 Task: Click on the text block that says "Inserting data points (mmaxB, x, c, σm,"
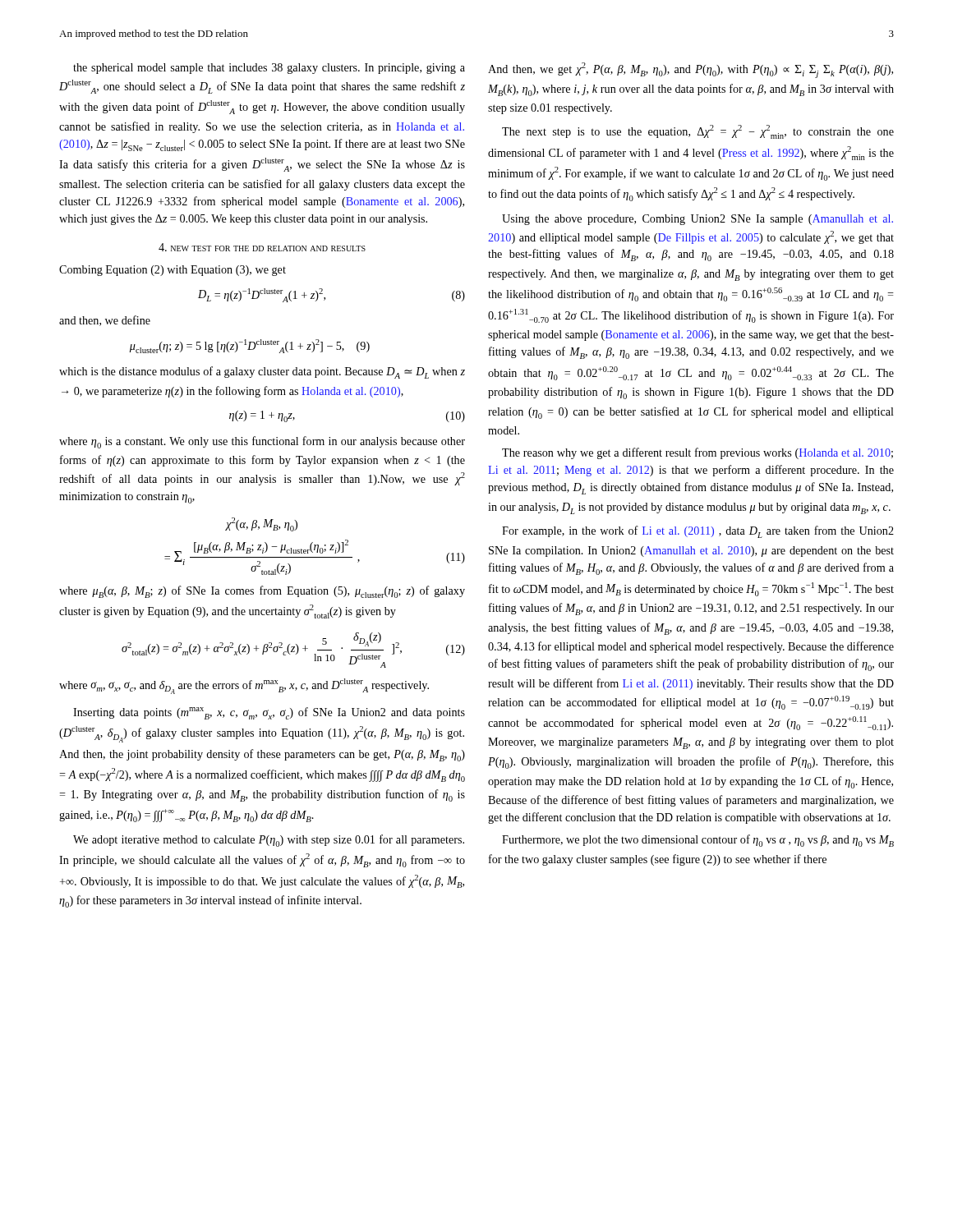(x=262, y=764)
